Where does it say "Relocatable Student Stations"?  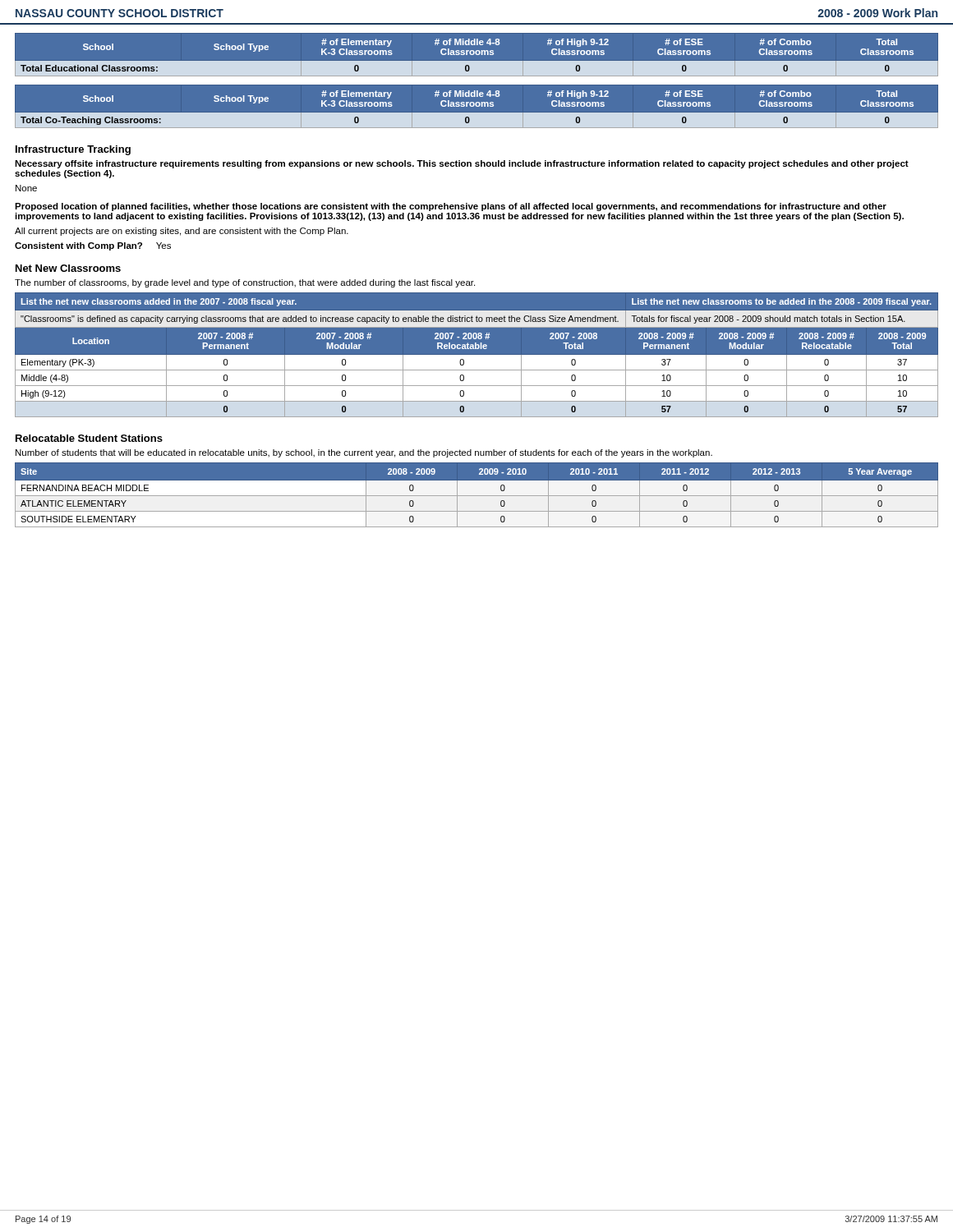[89, 438]
